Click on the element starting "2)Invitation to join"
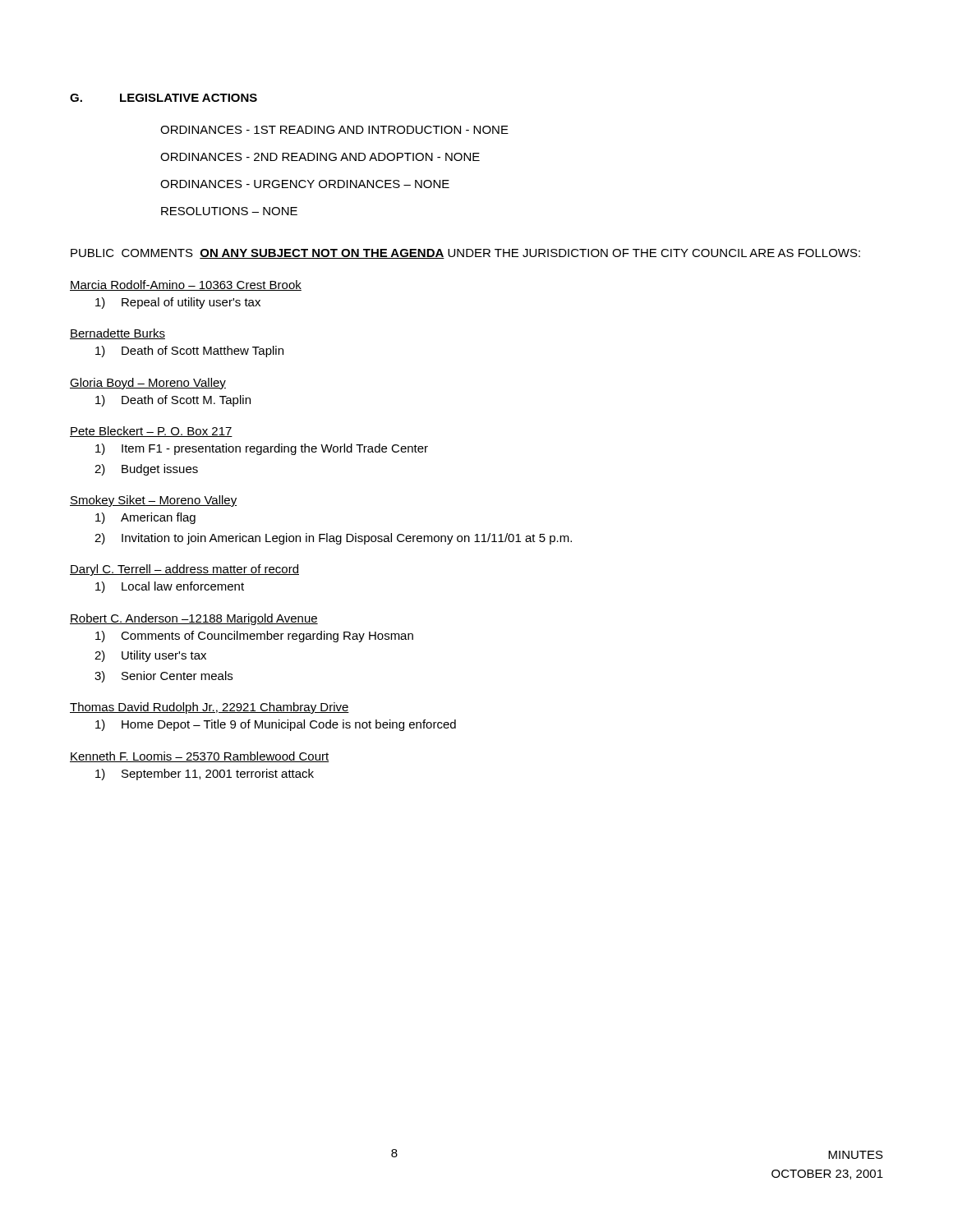This screenshot has width=953, height=1232. pos(334,538)
